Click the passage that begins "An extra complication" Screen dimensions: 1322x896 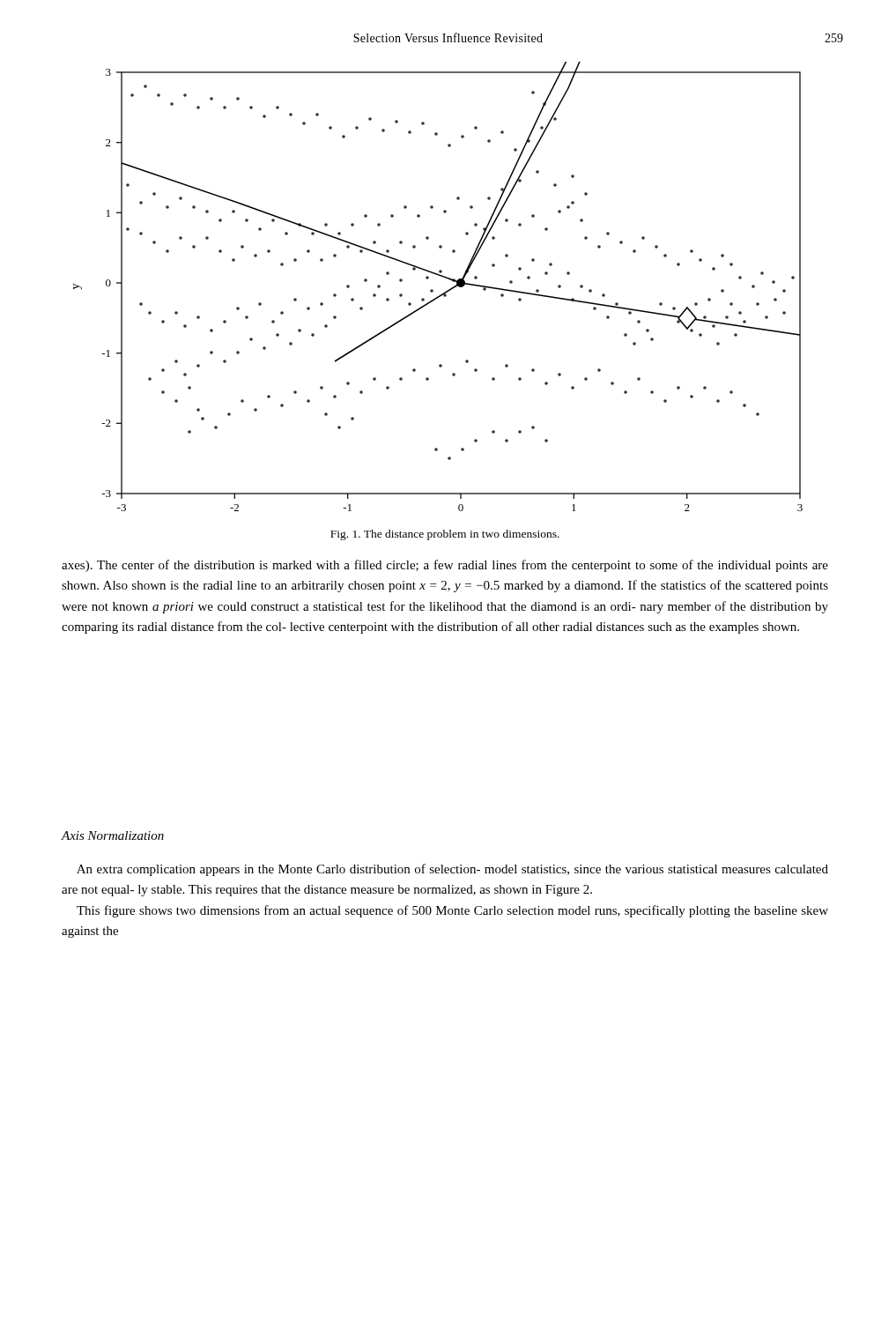pyautogui.click(x=445, y=900)
